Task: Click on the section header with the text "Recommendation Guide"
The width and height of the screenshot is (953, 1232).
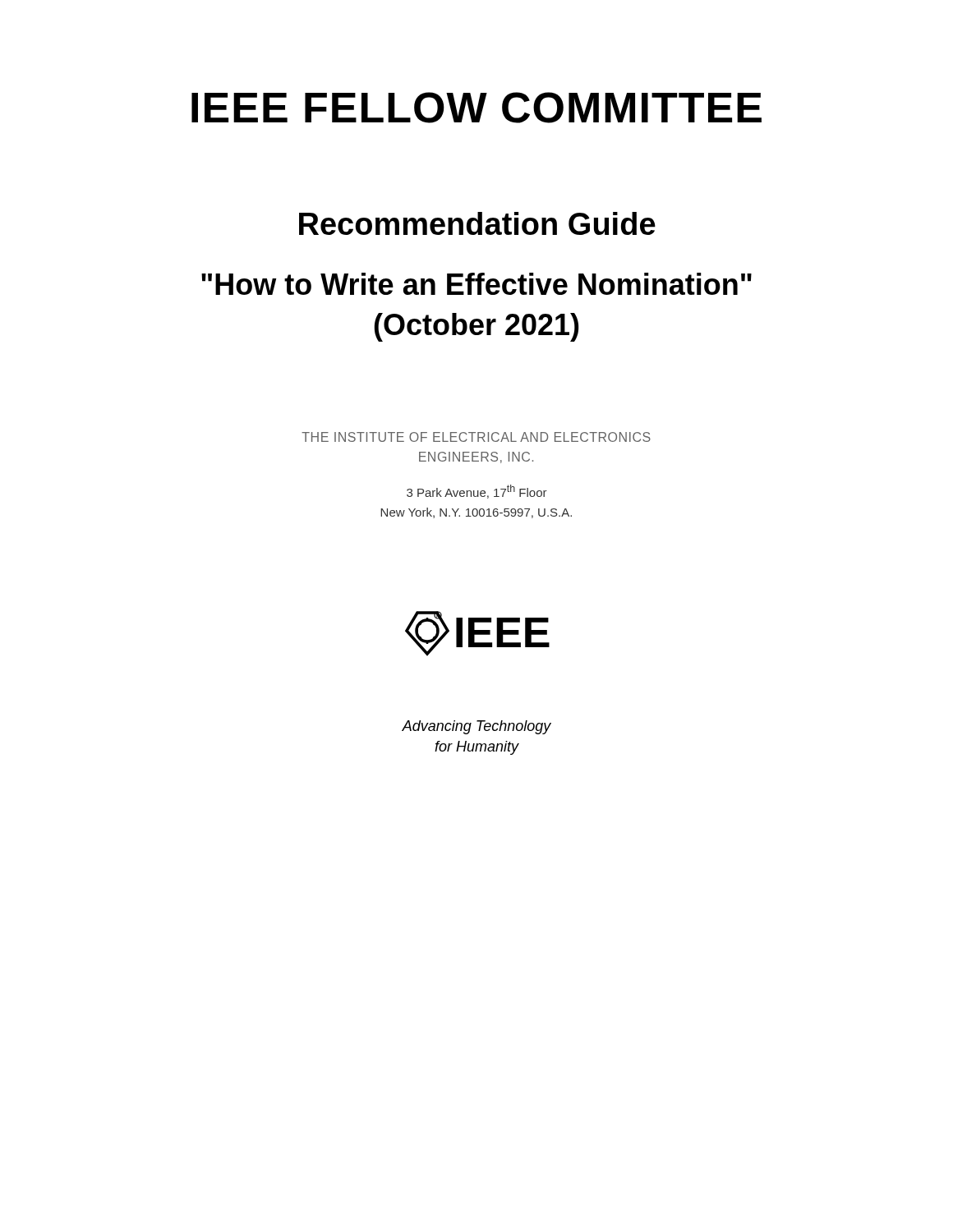Action: [476, 225]
